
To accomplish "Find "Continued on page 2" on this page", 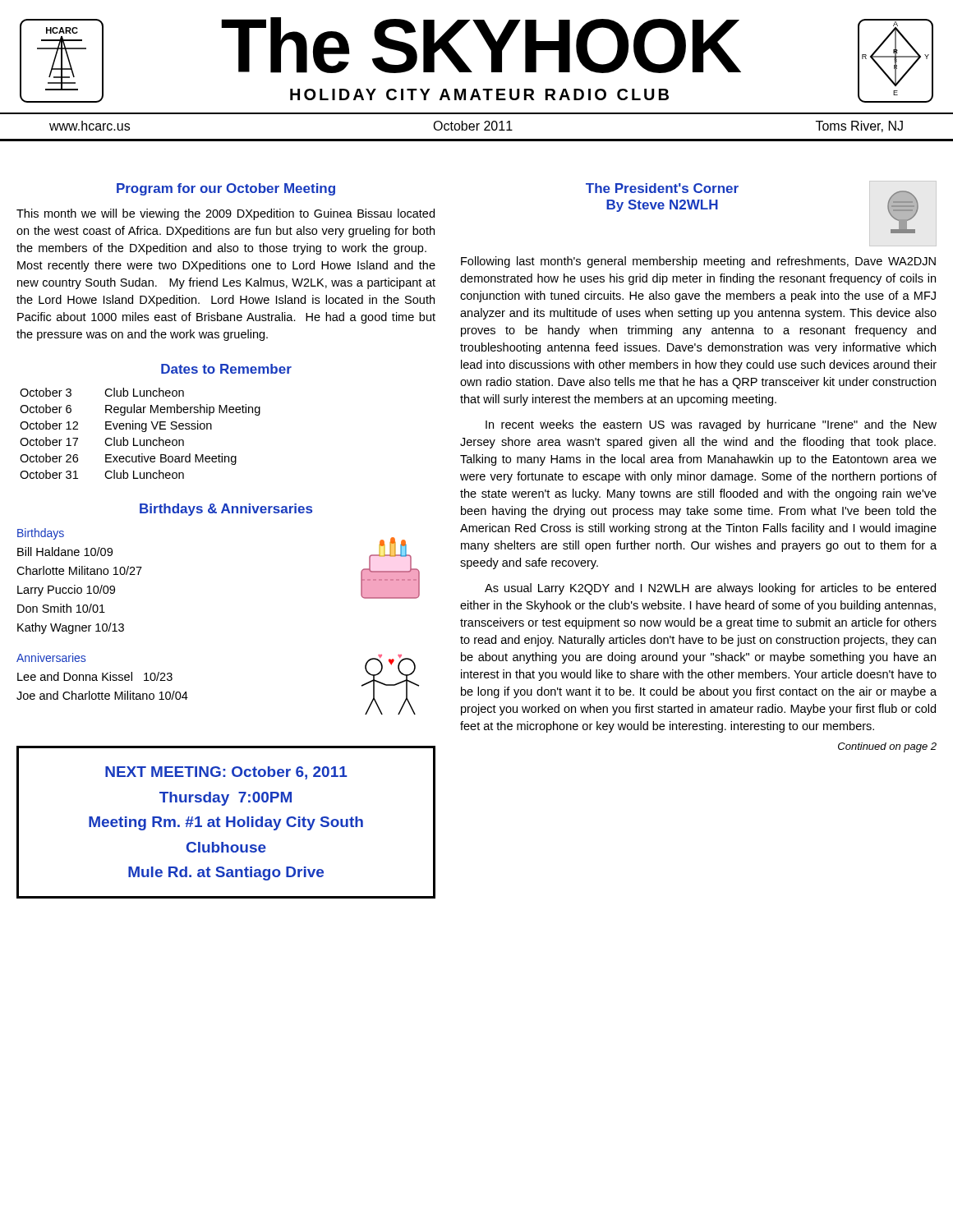I will click(x=887, y=746).
